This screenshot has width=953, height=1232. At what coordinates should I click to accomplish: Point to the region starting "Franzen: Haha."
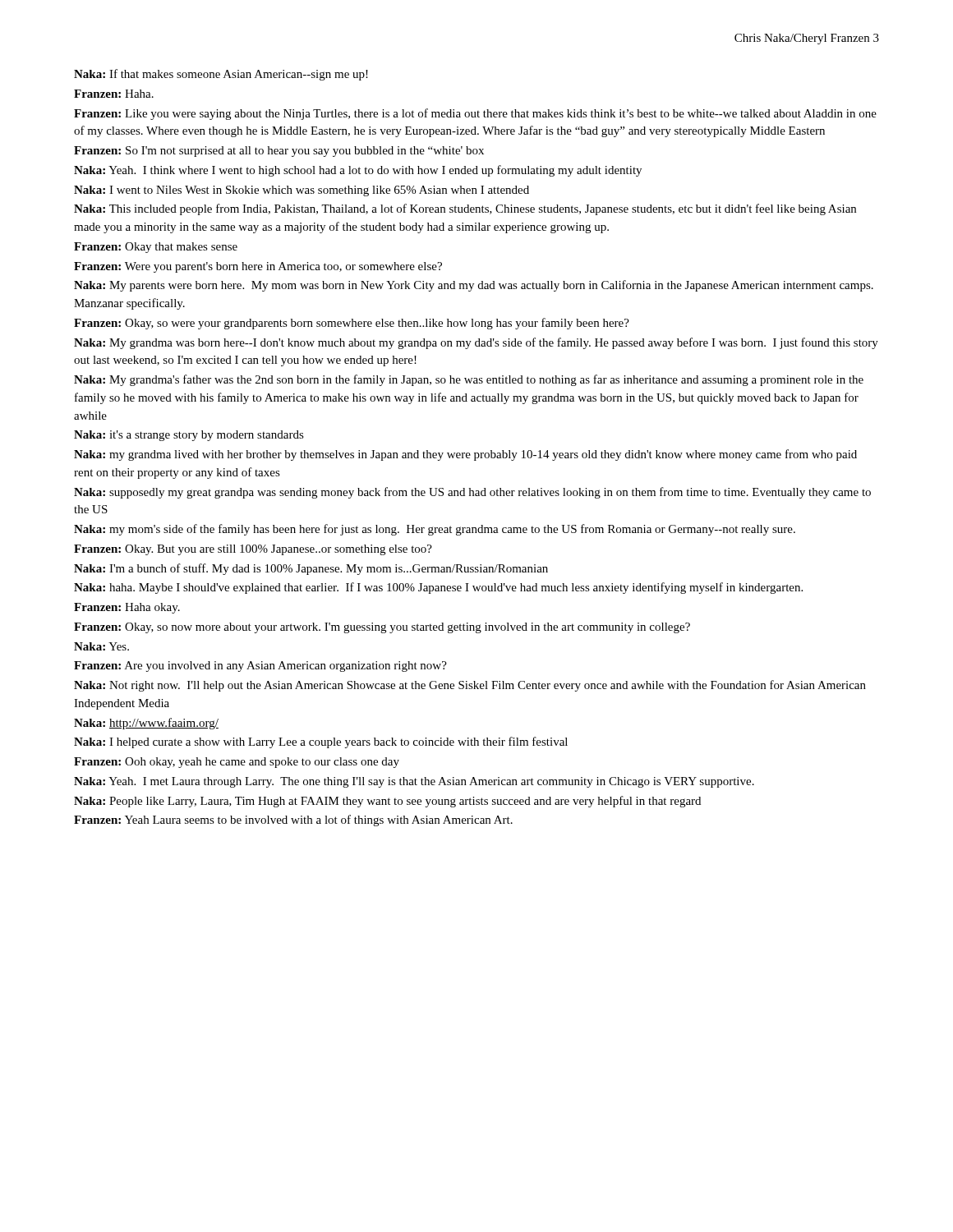coord(114,93)
